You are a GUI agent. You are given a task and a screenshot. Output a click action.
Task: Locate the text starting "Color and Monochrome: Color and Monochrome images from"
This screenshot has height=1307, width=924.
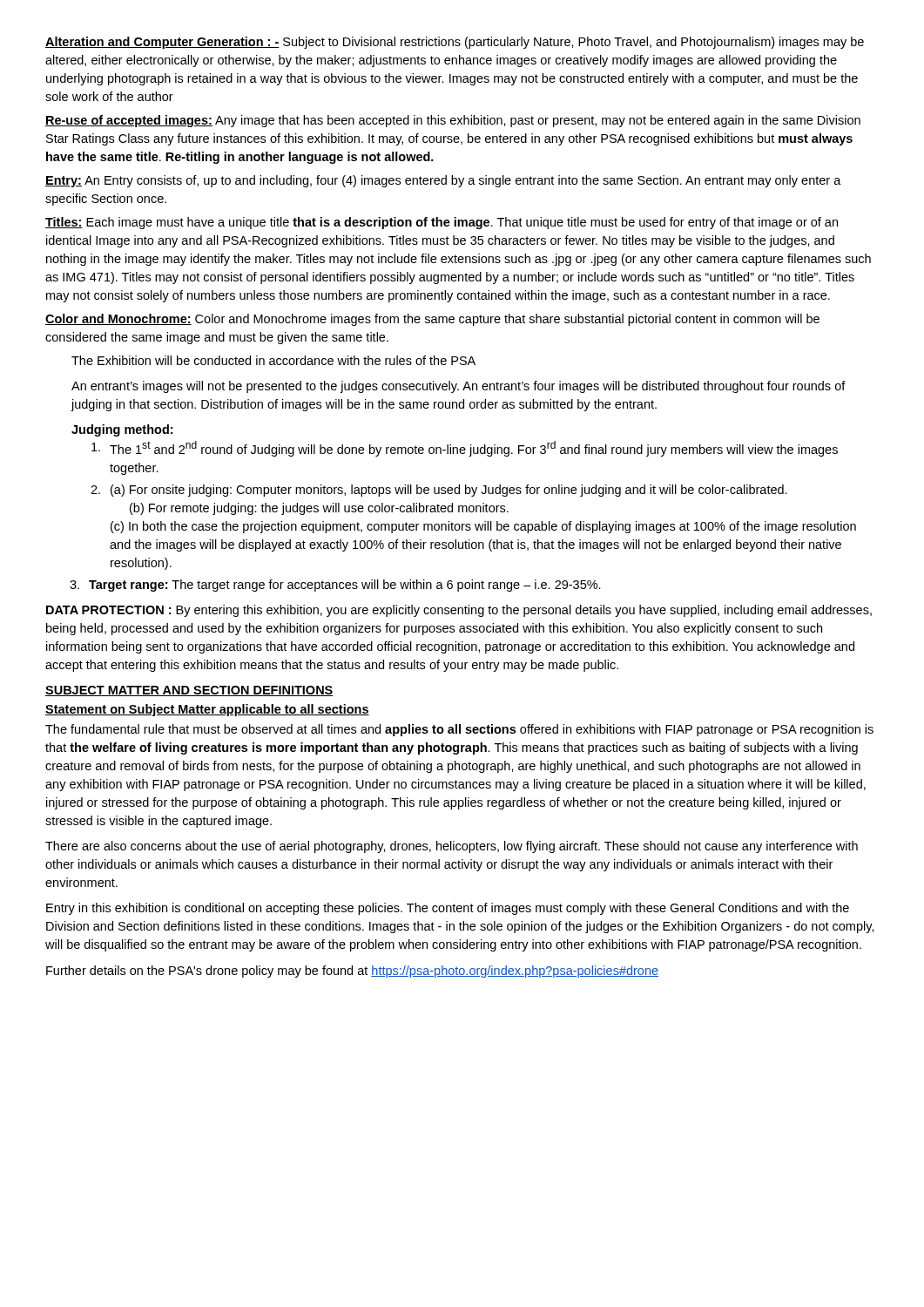click(x=462, y=329)
